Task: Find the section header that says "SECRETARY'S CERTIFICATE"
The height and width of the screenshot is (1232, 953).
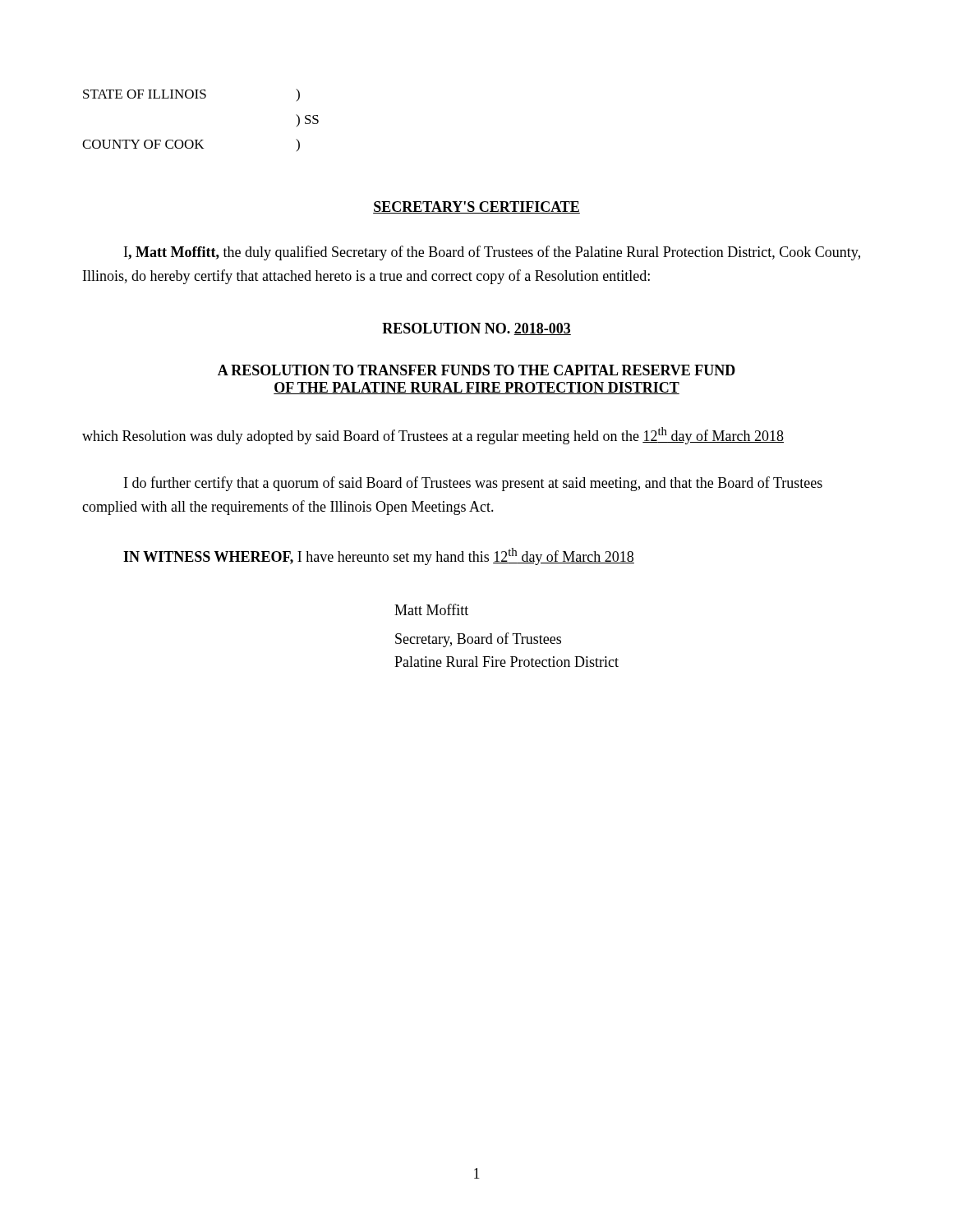Action: click(476, 207)
